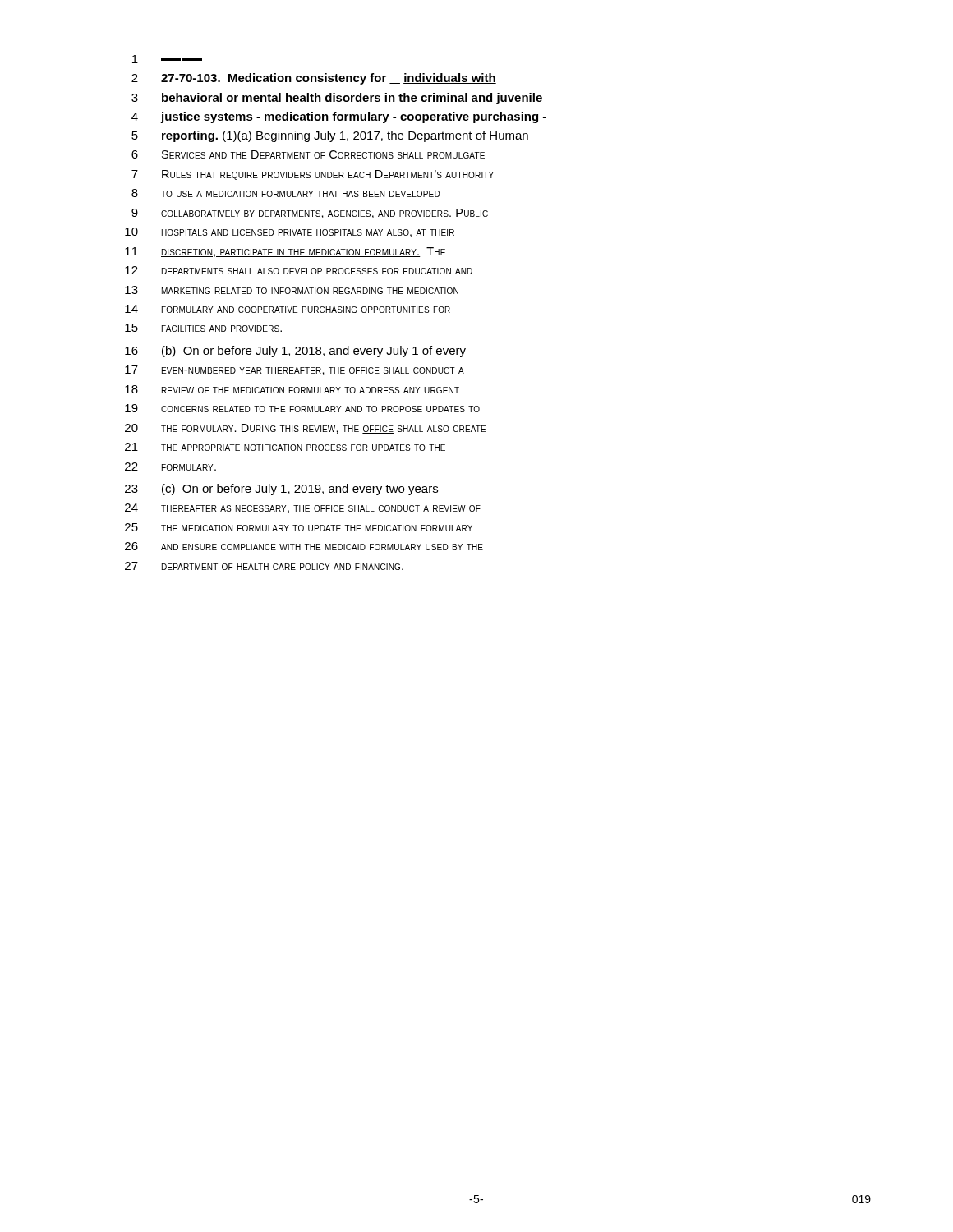Locate the element starting "5 reporting. (1)(a) Beginning July 1, 2017,"
Viewport: 953px width, 1232px height.
point(318,135)
